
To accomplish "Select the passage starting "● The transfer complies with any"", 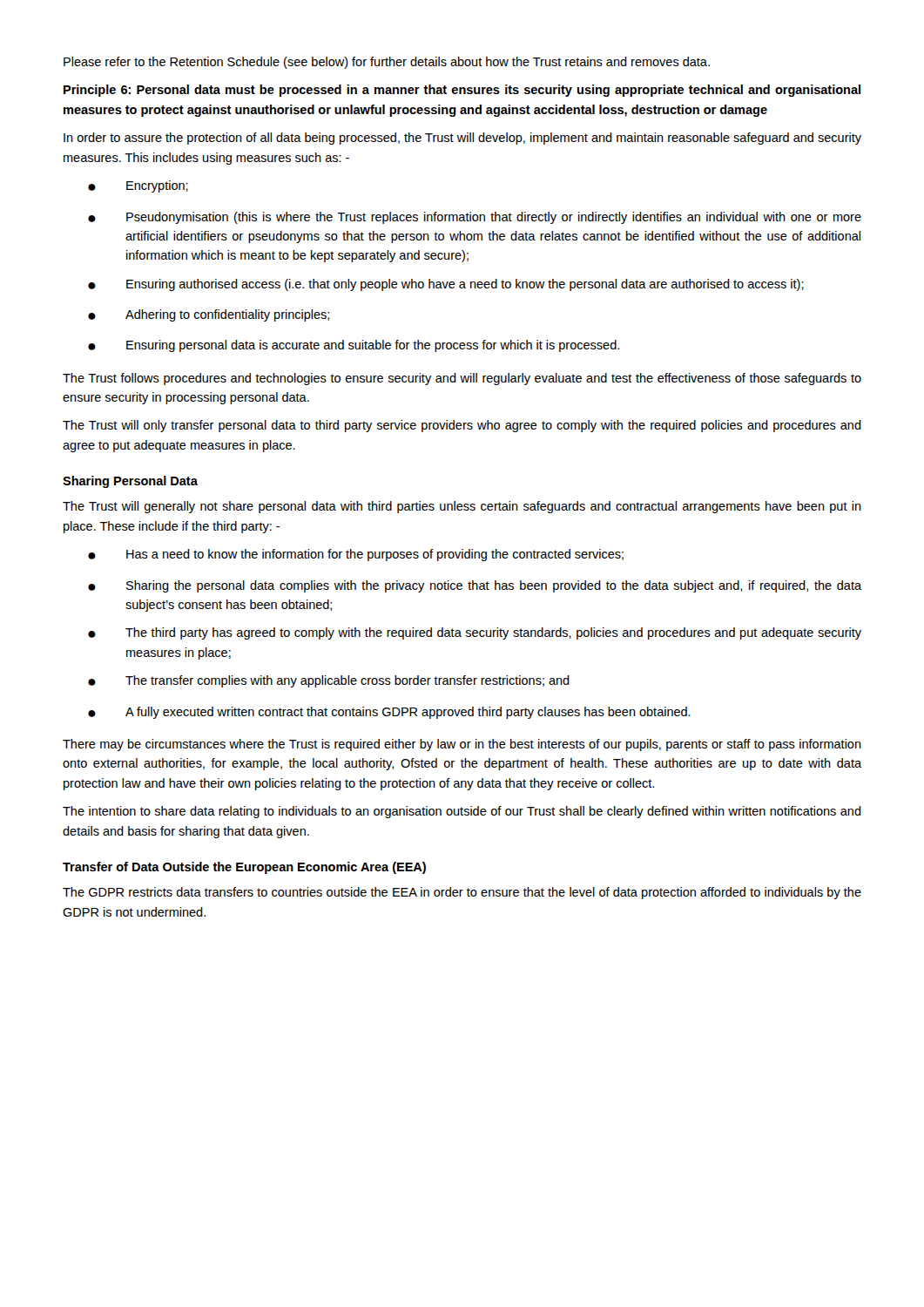I will click(x=462, y=682).
